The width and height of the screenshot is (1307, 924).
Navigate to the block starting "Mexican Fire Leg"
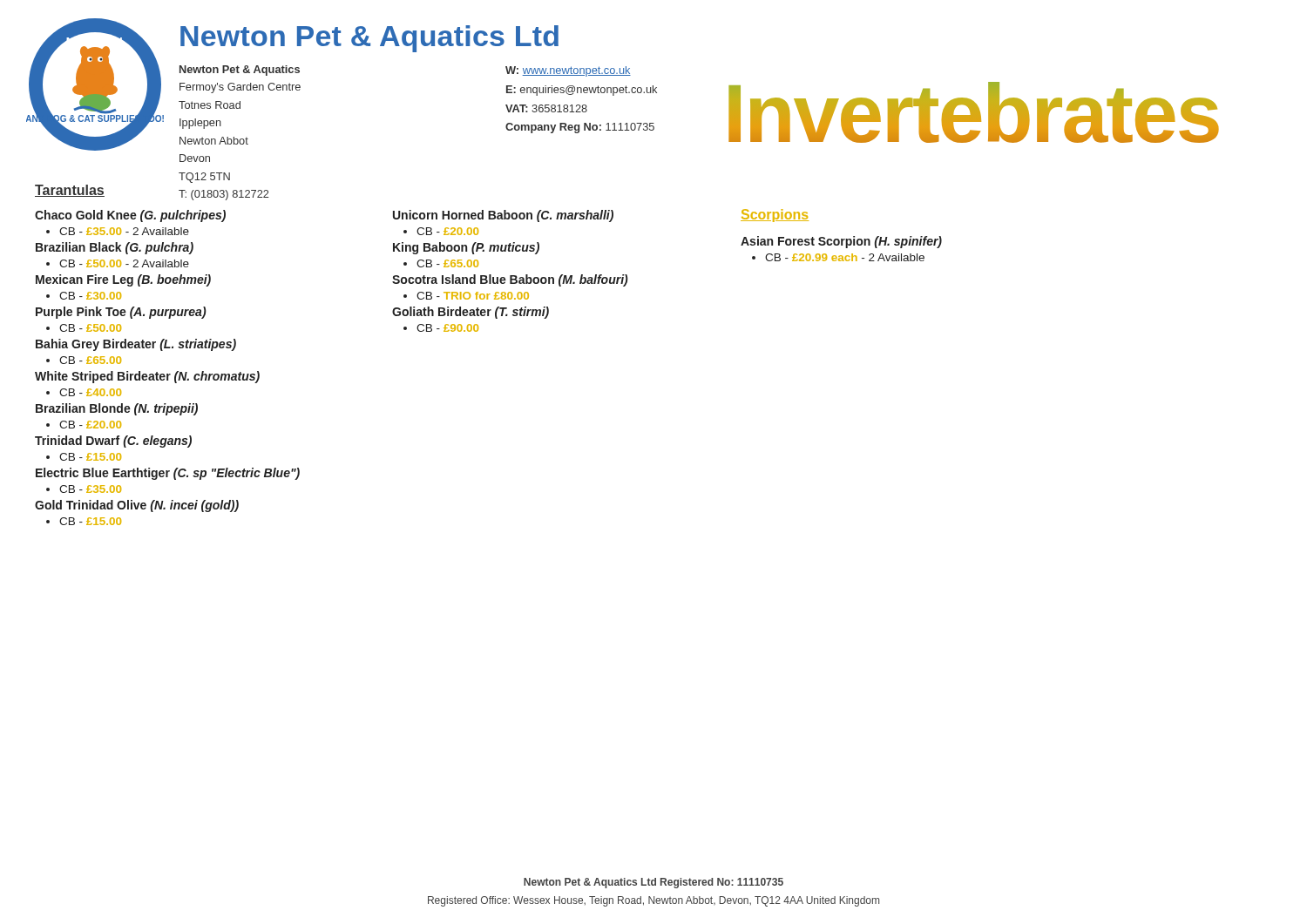tap(200, 287)
